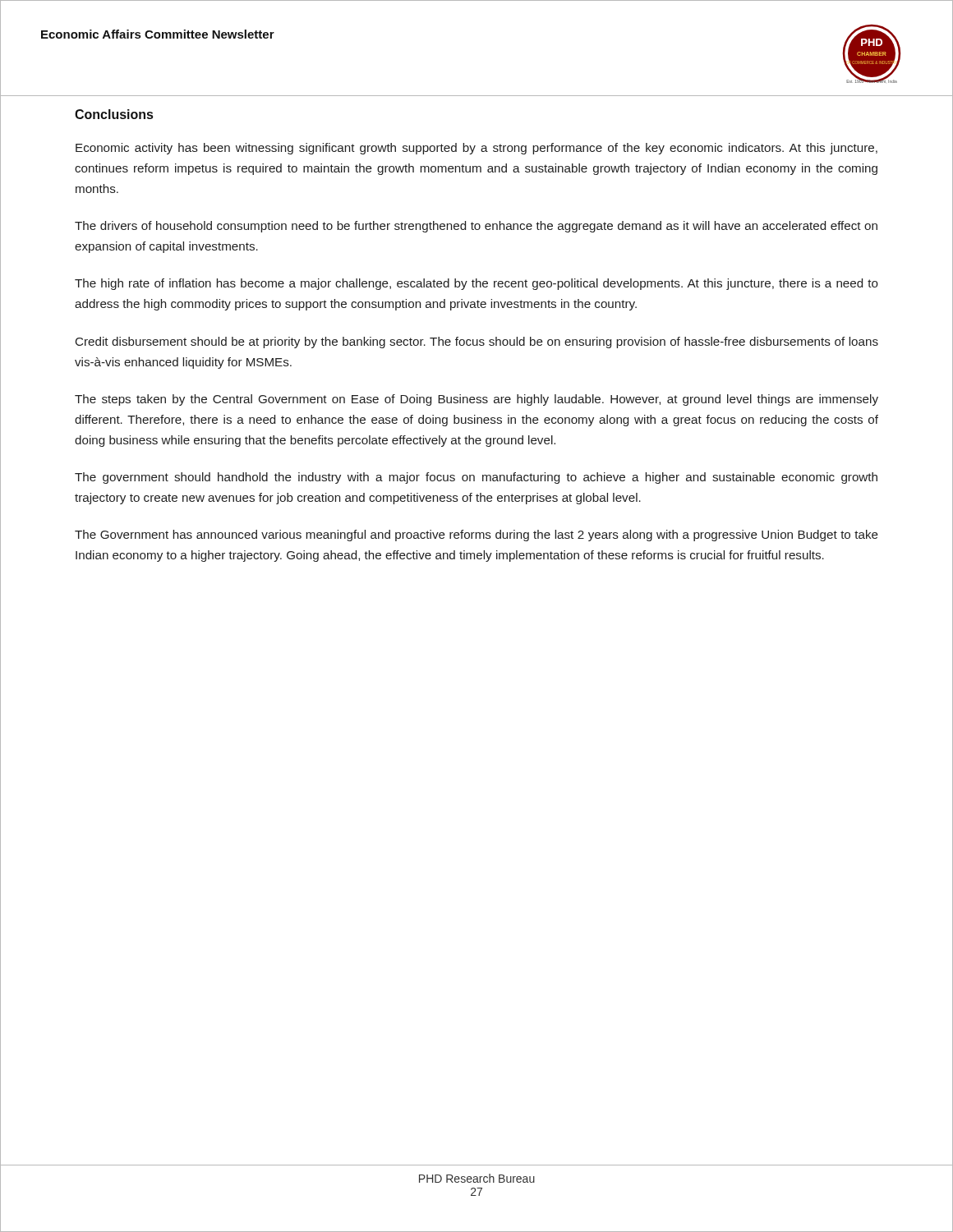Image resolution: width=953 pixels, height=1232 pixels.
Task: Select the region starting "Credit disbursement should be at"
Action: [x=476, y=351]
